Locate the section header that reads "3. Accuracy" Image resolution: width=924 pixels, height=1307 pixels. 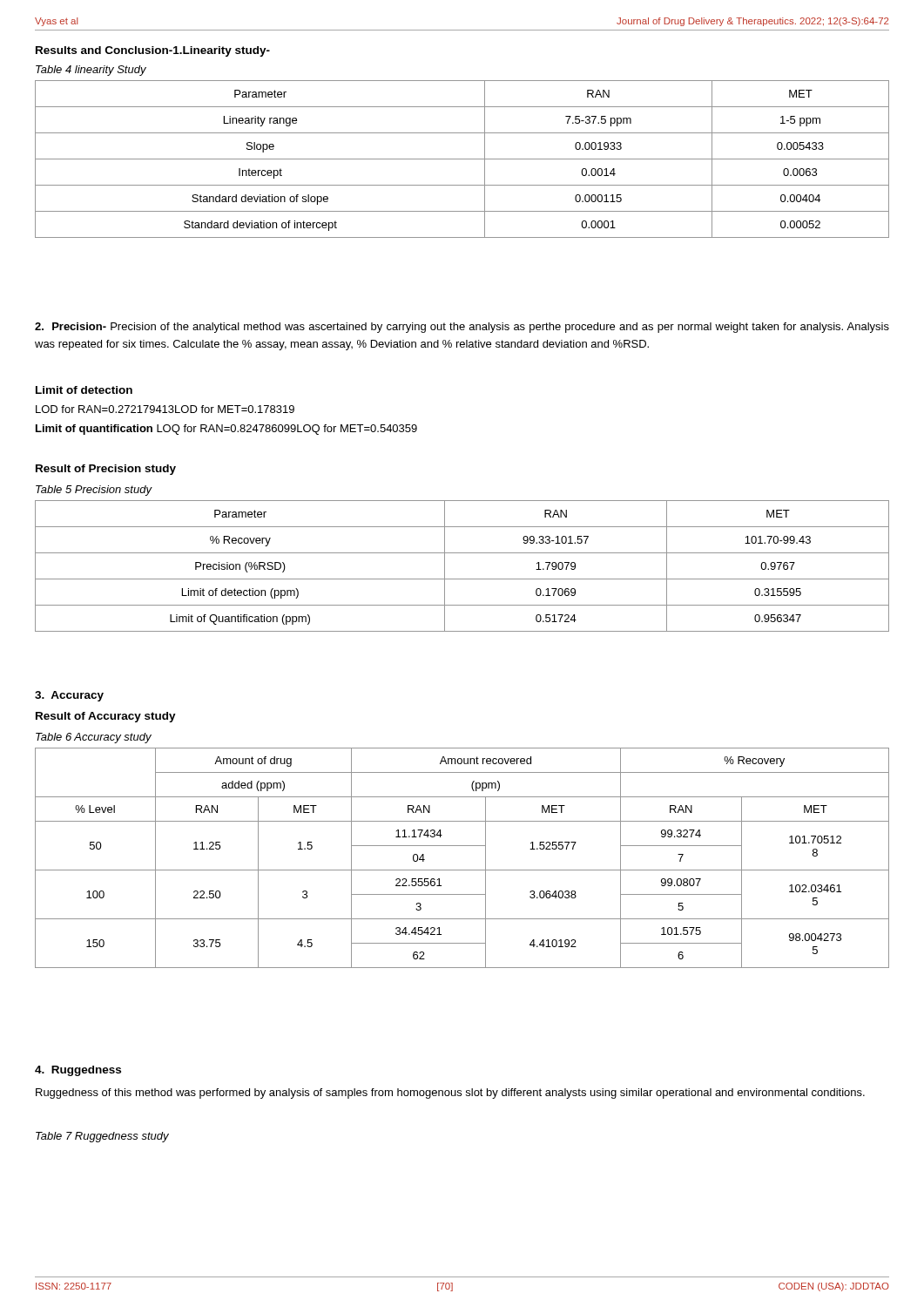(69, 695)
